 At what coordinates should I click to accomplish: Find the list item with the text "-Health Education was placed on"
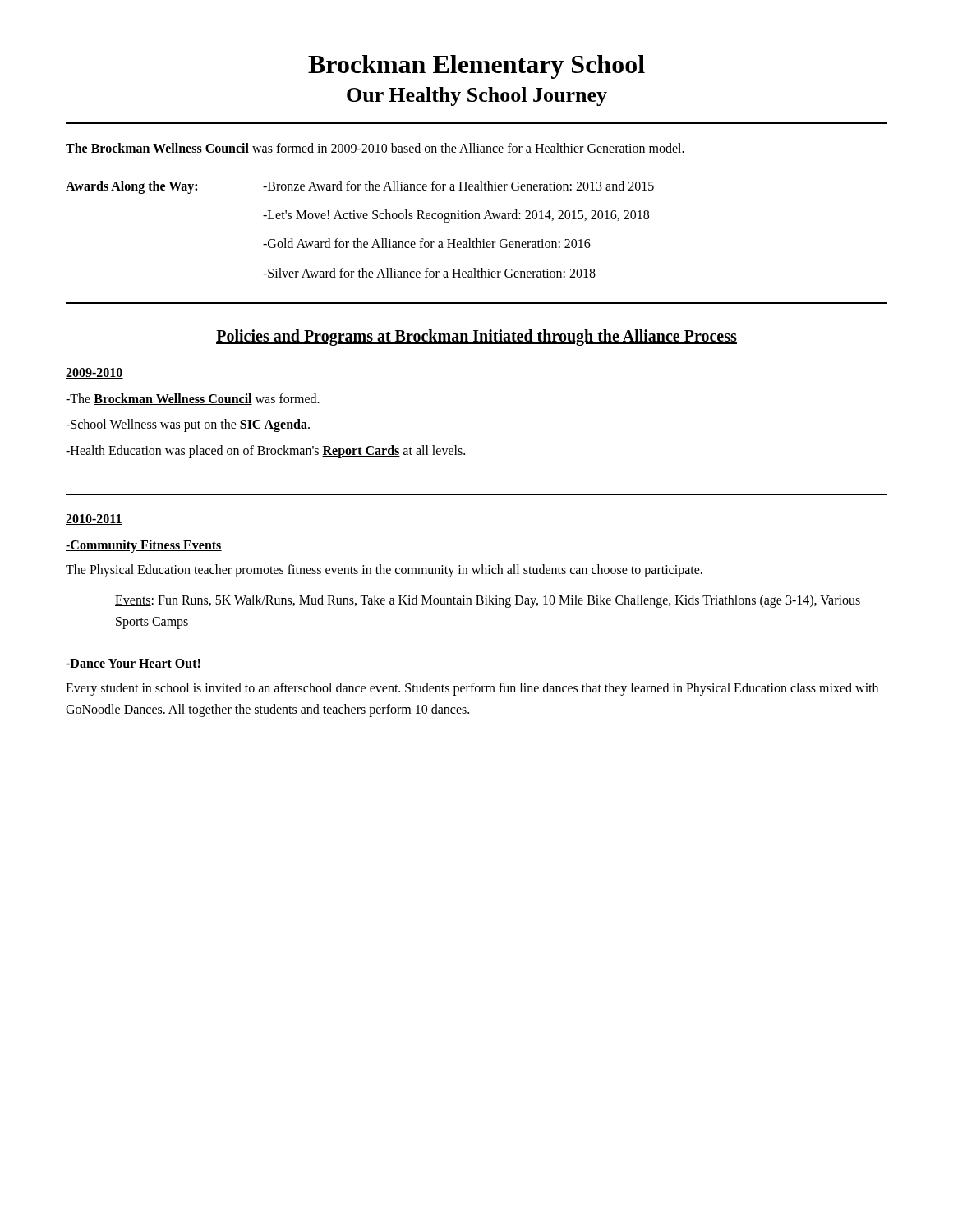266,450
